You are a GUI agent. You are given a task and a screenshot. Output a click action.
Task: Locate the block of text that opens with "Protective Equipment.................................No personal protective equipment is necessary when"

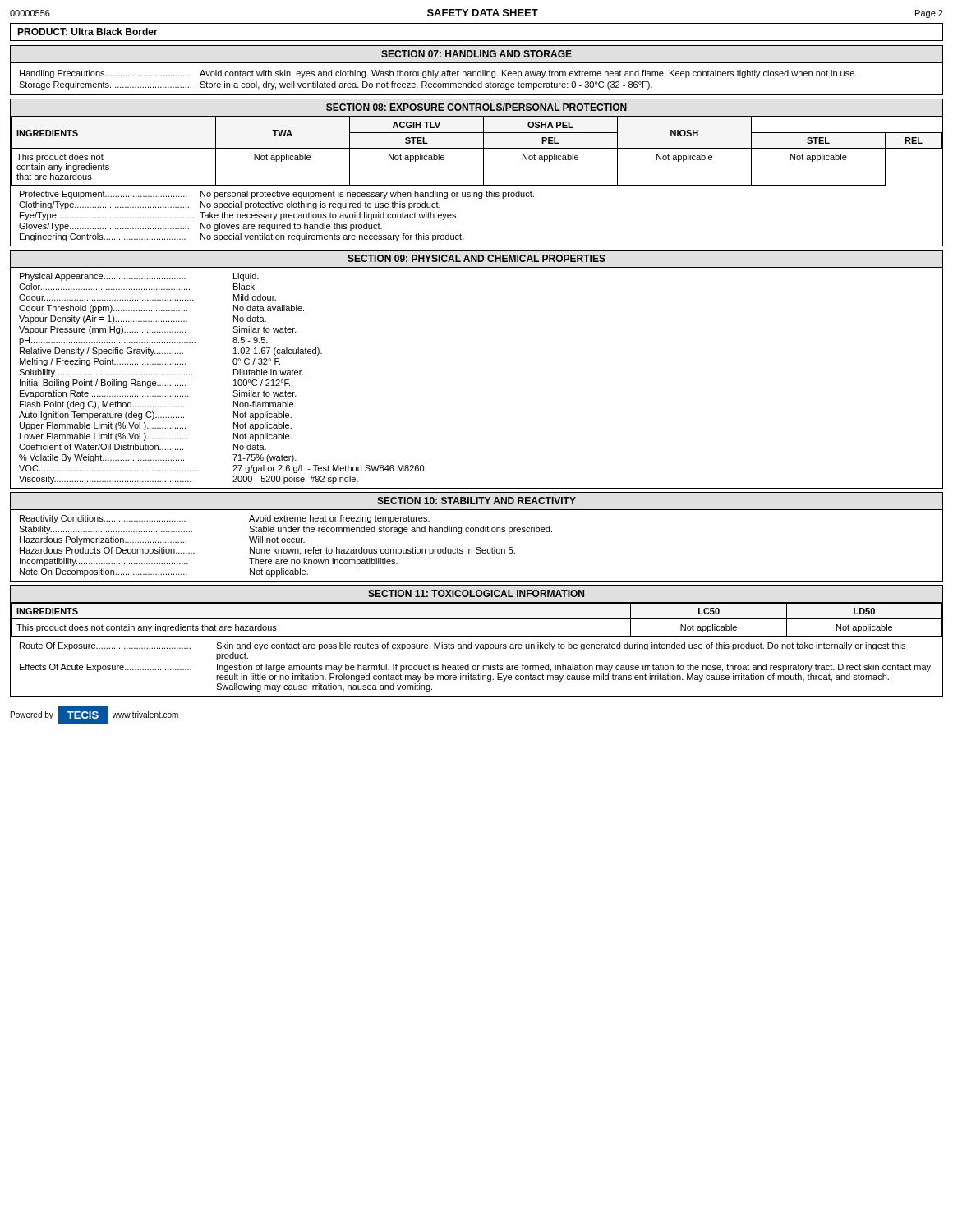(x=277, y=195)
